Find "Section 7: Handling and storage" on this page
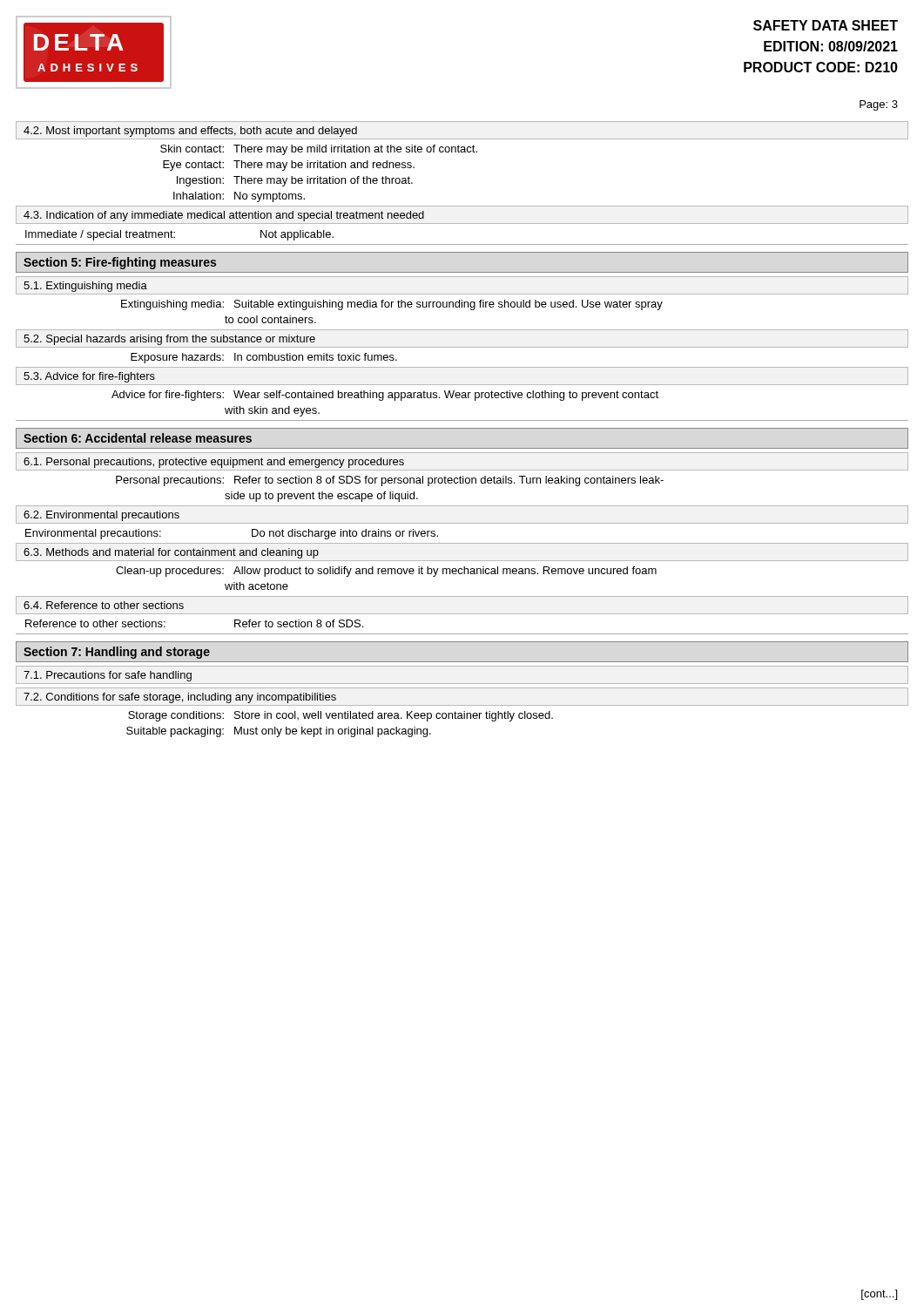This screenshot has height=1307, width=924. point(117,652)
